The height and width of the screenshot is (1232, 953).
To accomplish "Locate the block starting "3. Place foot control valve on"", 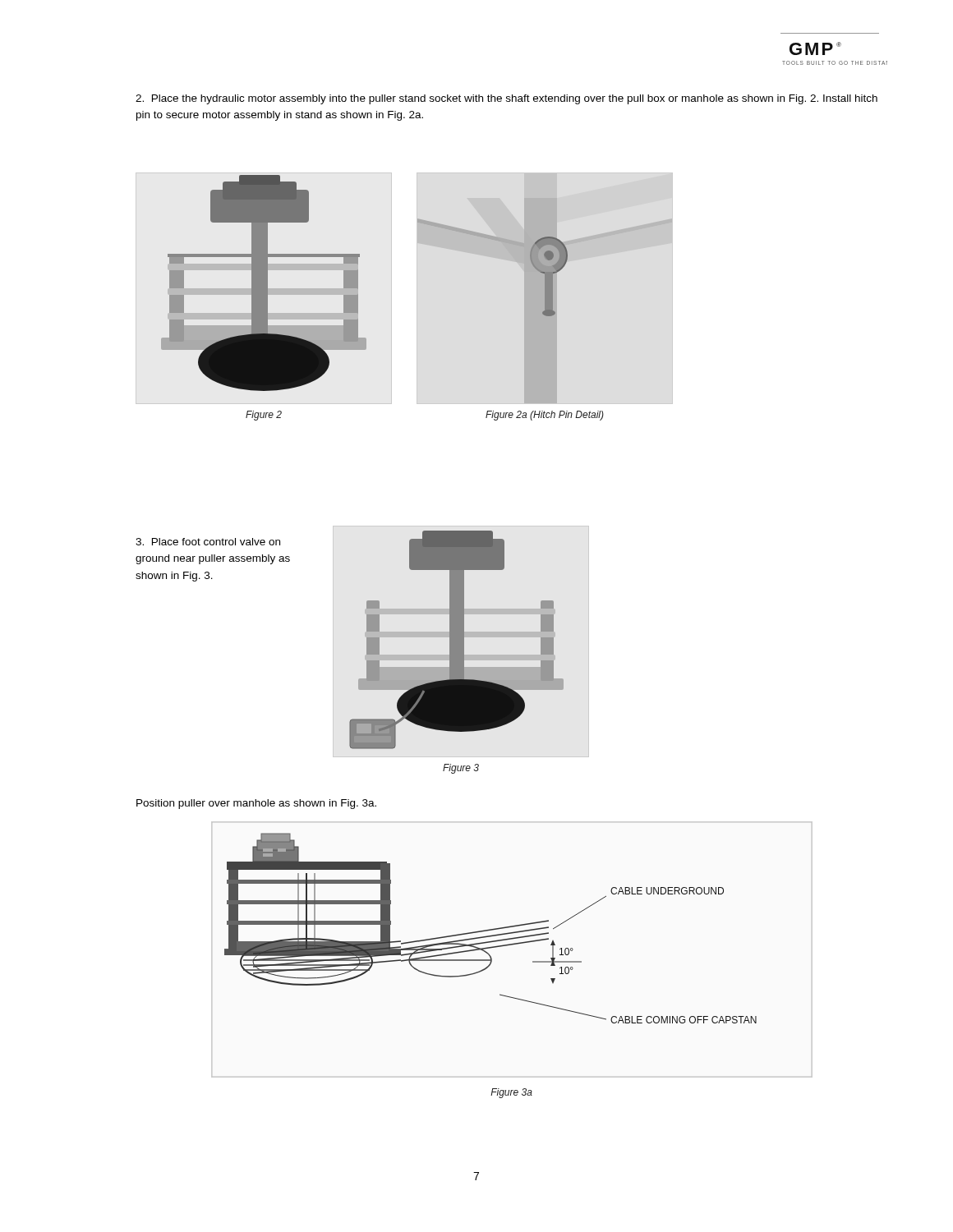I will coord(213,558).
